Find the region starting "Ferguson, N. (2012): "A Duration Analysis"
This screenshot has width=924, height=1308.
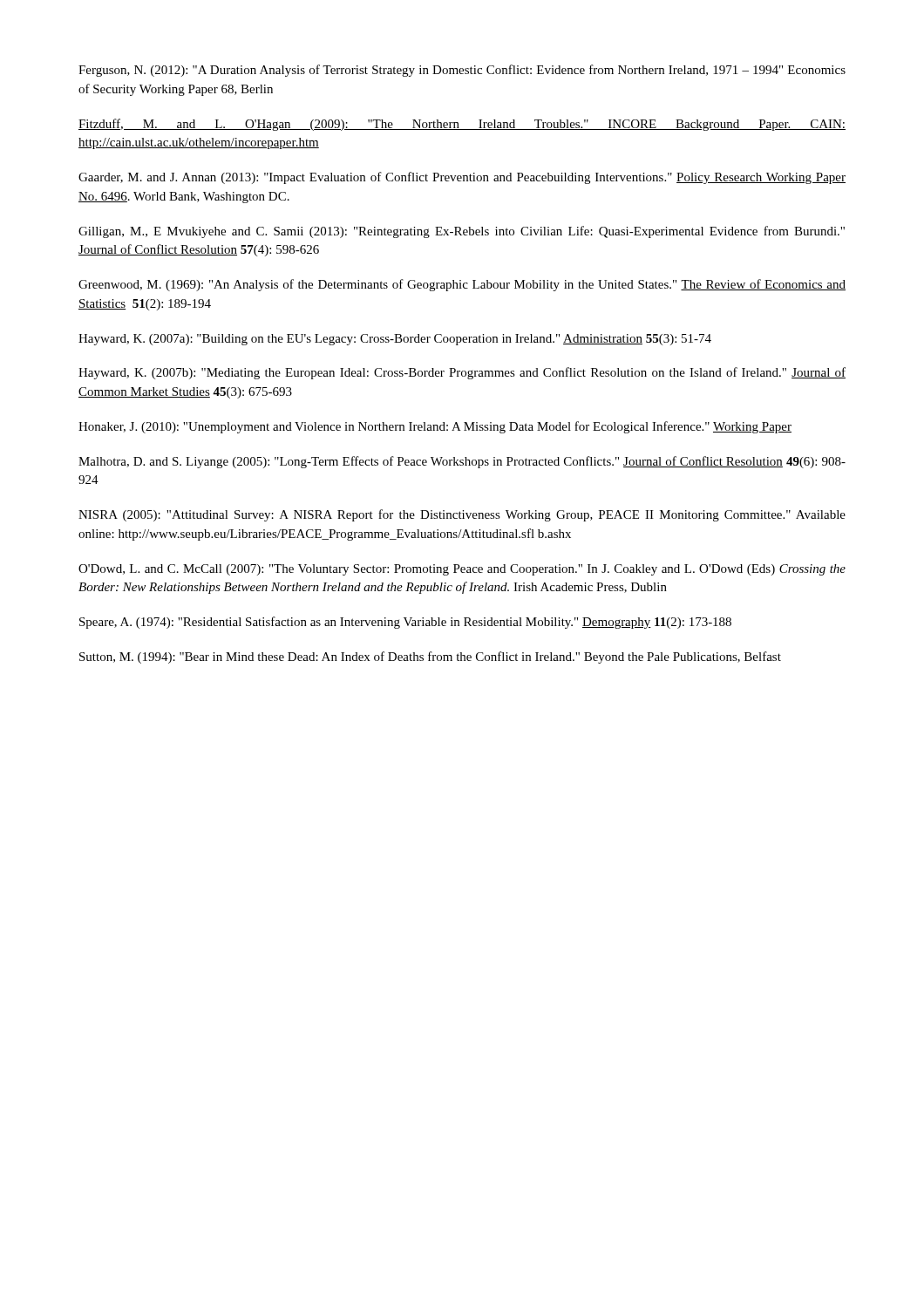462,79
